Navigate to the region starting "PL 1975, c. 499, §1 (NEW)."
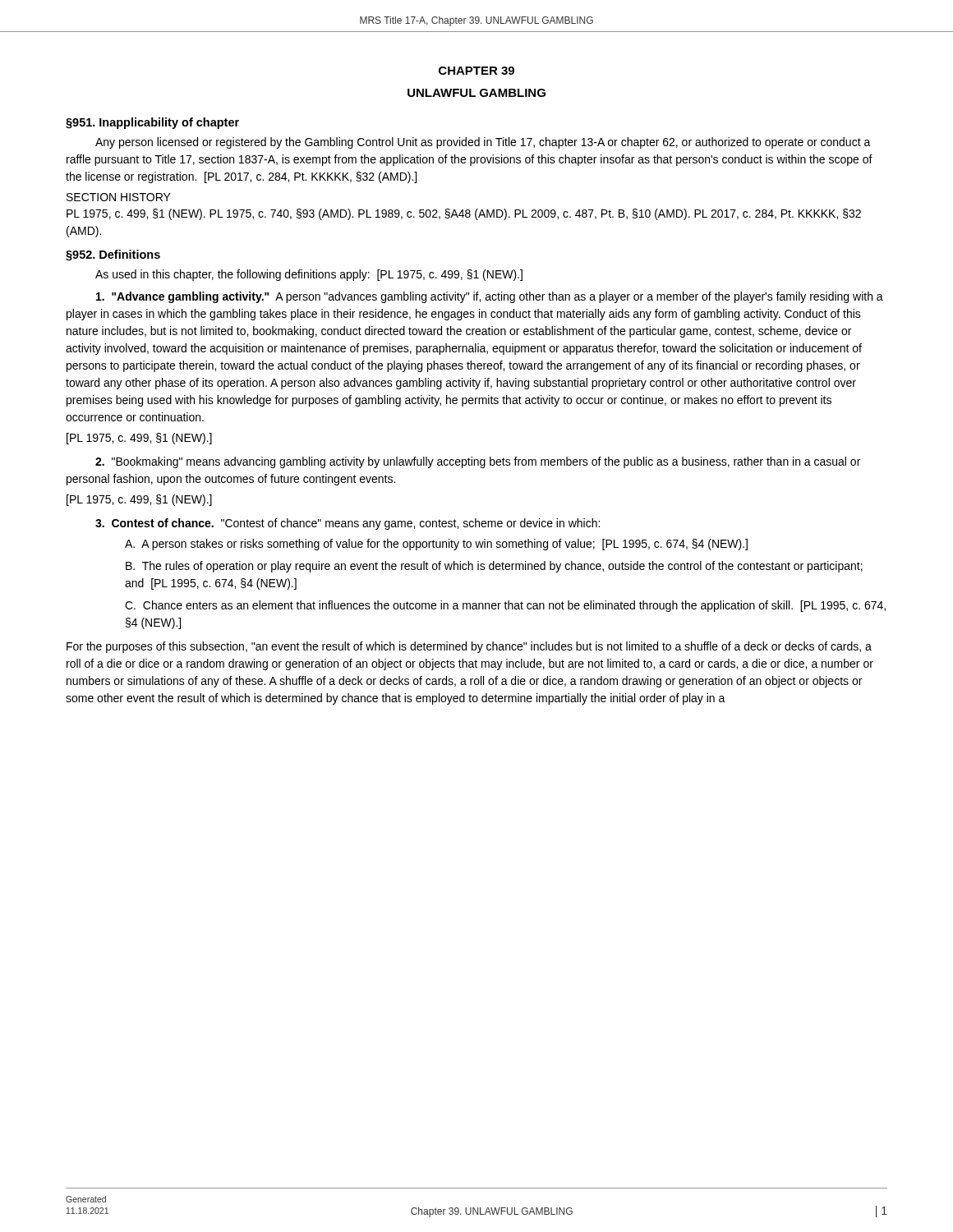This screenshot has height=1232, width=953. tap(464, 222)
